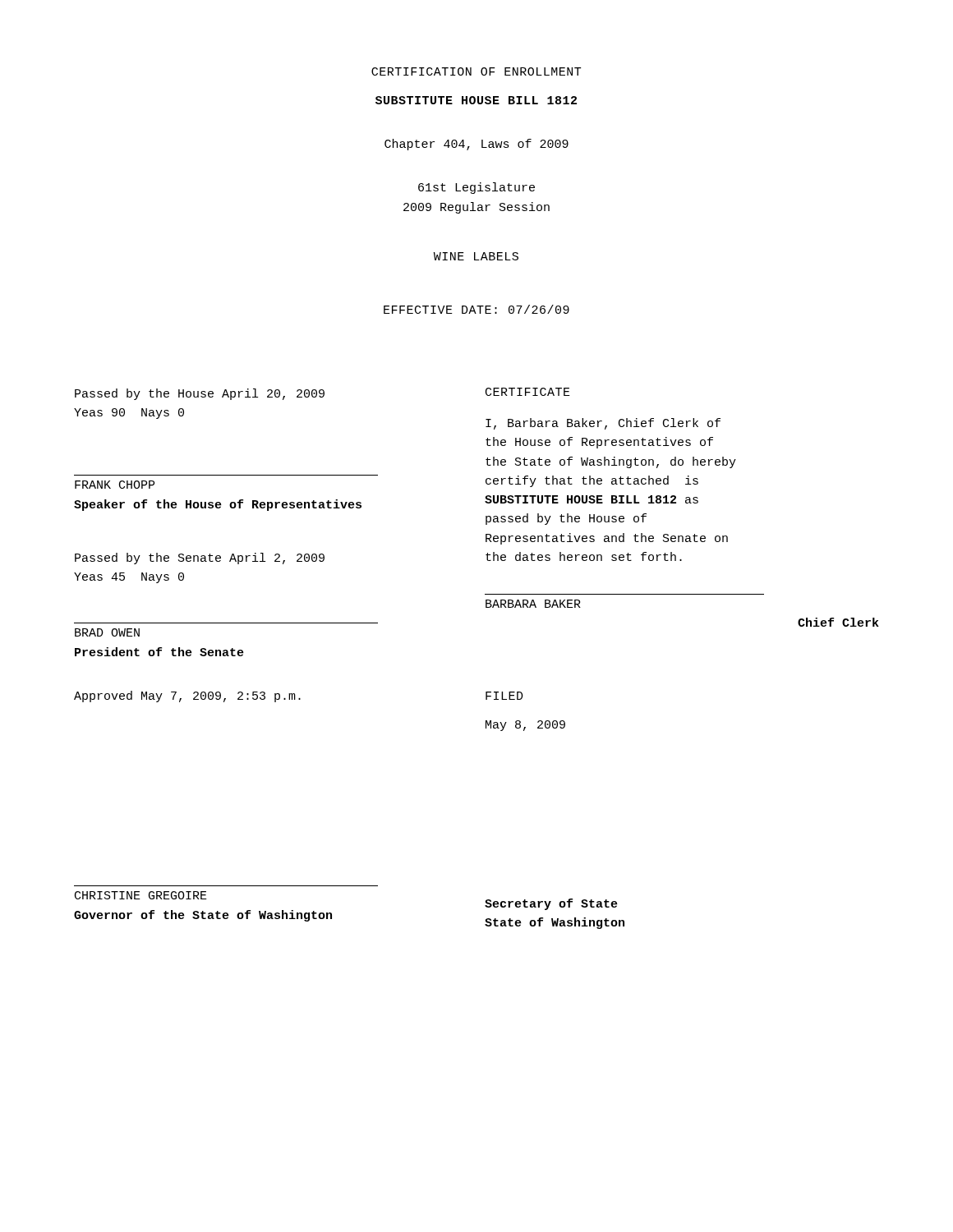Find "CERTIFICATION OF ENROLLMENT" on this page
Viewport: 953px width, 1232px height.
(x=476, y=73)
